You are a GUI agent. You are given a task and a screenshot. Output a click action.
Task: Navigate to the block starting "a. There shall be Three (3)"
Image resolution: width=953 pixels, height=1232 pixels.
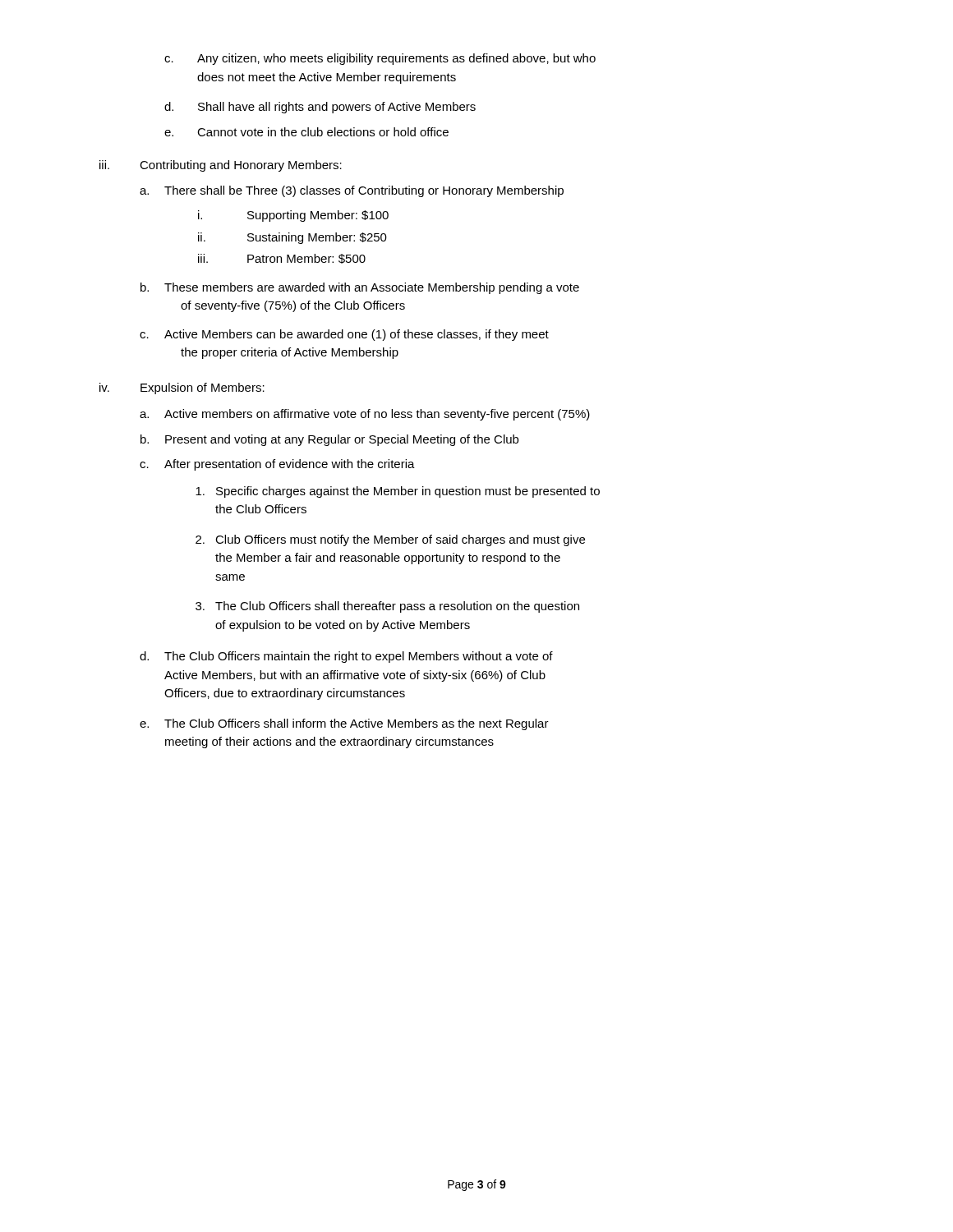pos(497,190)
